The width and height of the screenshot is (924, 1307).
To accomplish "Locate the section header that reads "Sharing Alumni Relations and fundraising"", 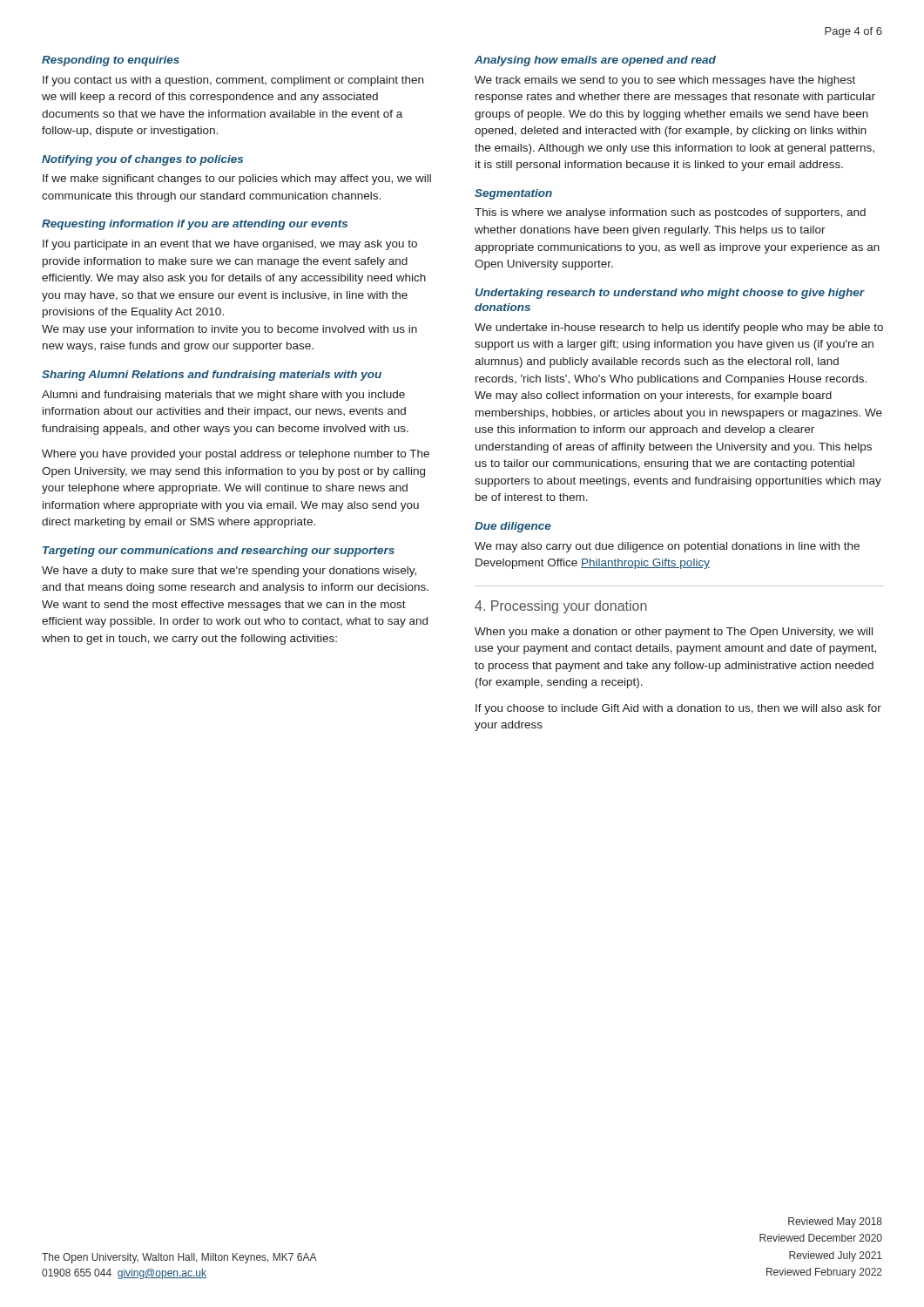I will [x=212, y=374].
